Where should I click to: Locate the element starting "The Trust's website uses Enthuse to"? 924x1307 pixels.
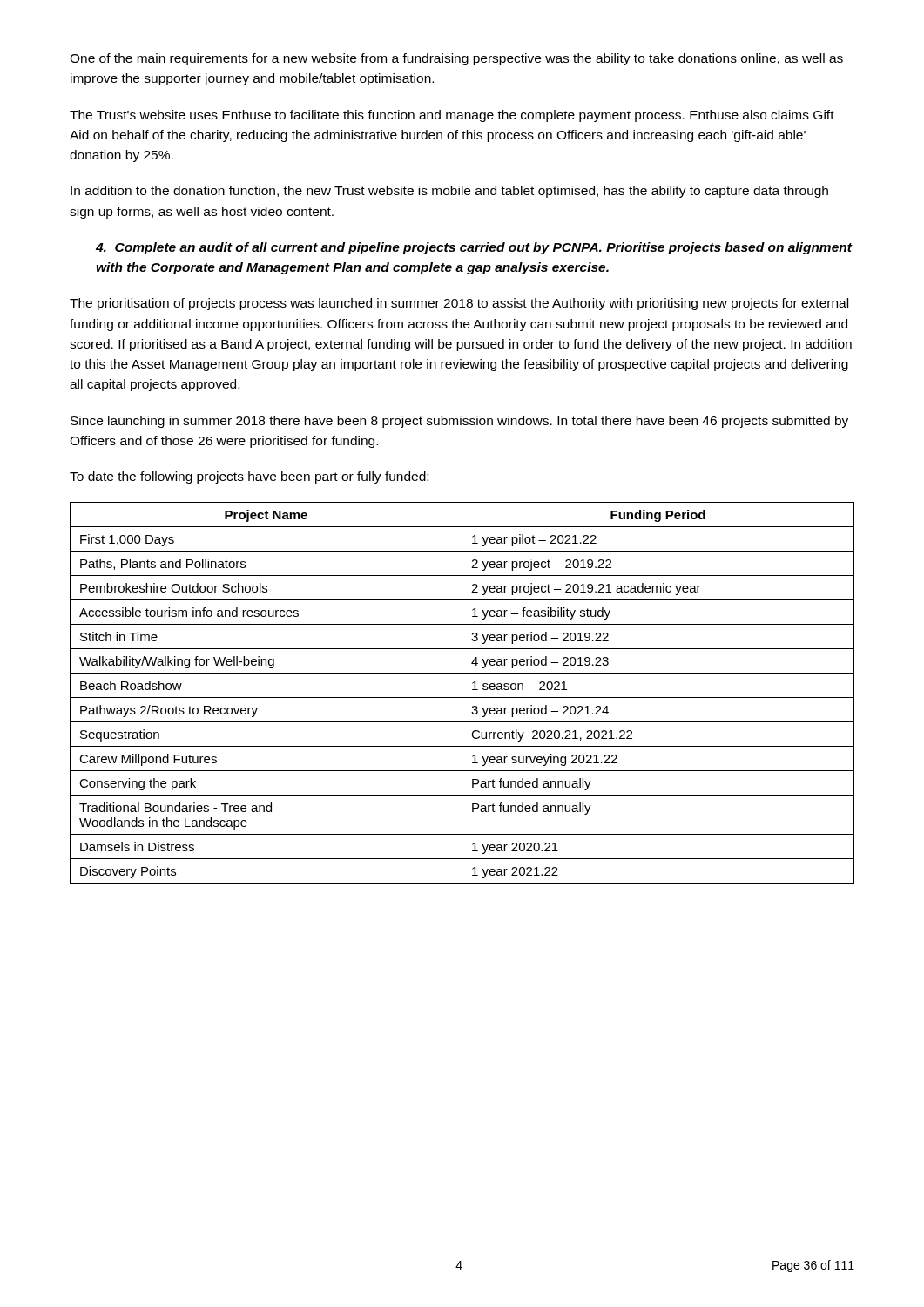pos(452,134)
